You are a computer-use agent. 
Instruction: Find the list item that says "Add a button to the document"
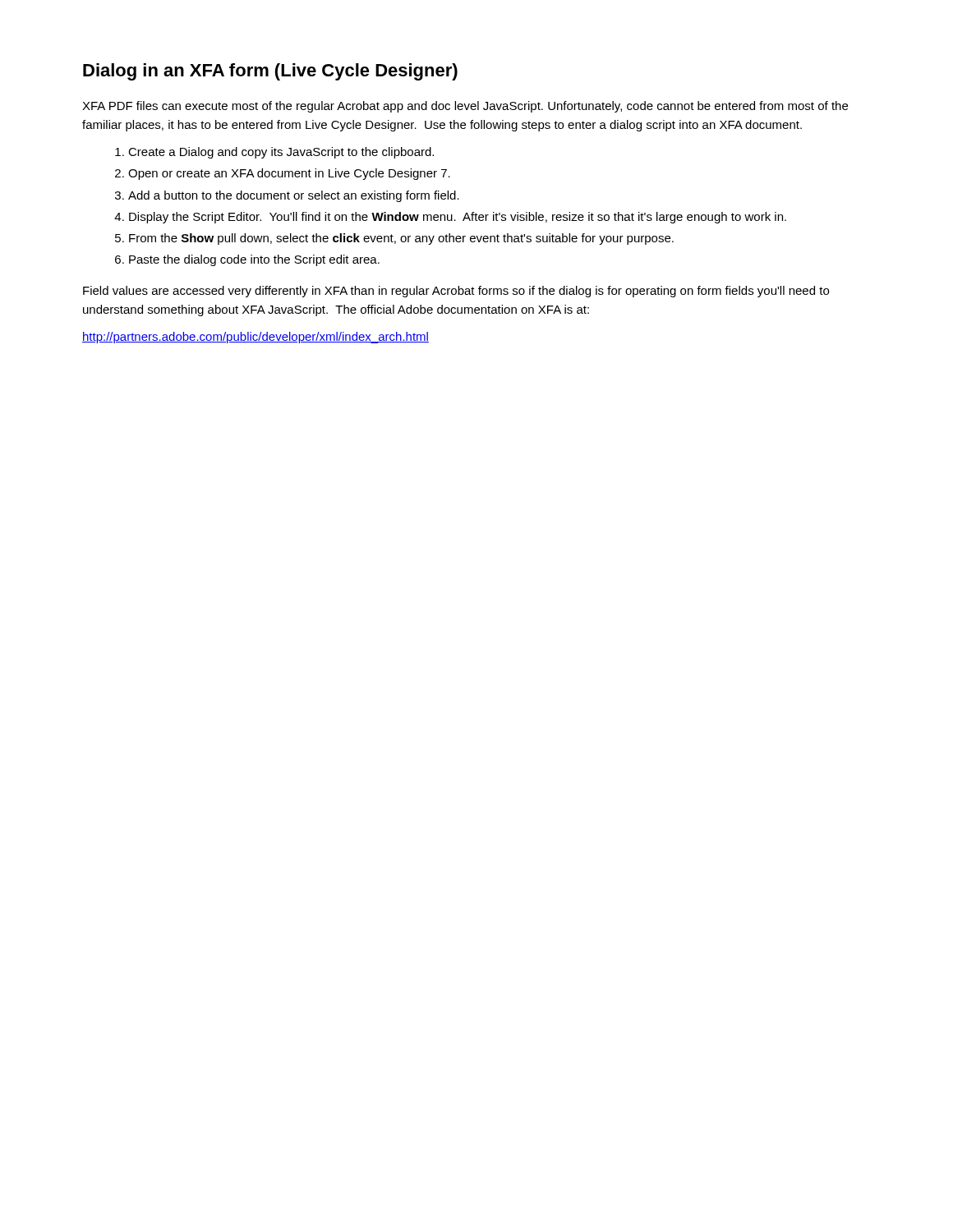pos(287,196)
